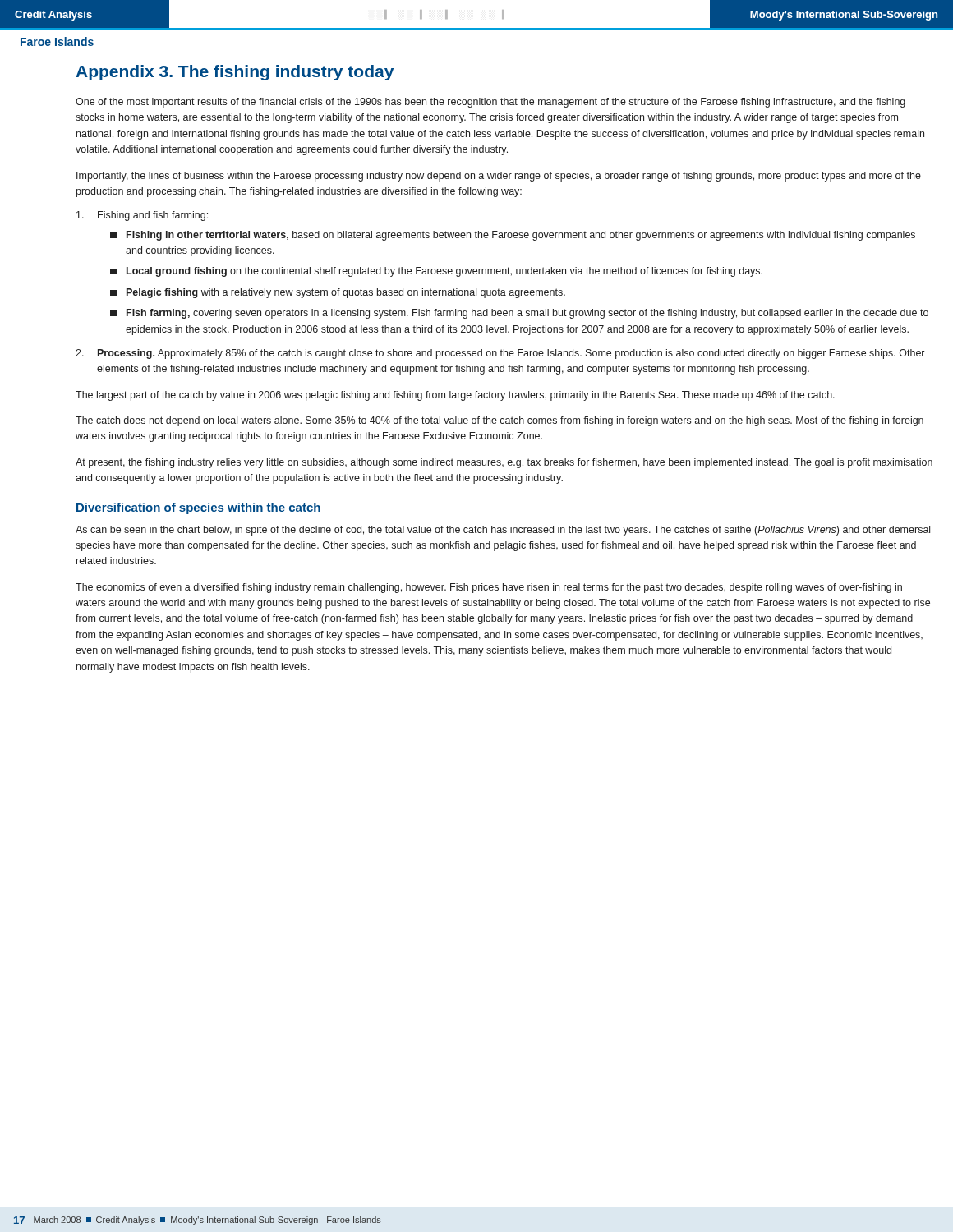Navigate to the region starting "Pelagic fishing with"
This screenshot has width=953, height=1232.
[x=338, y=293]
